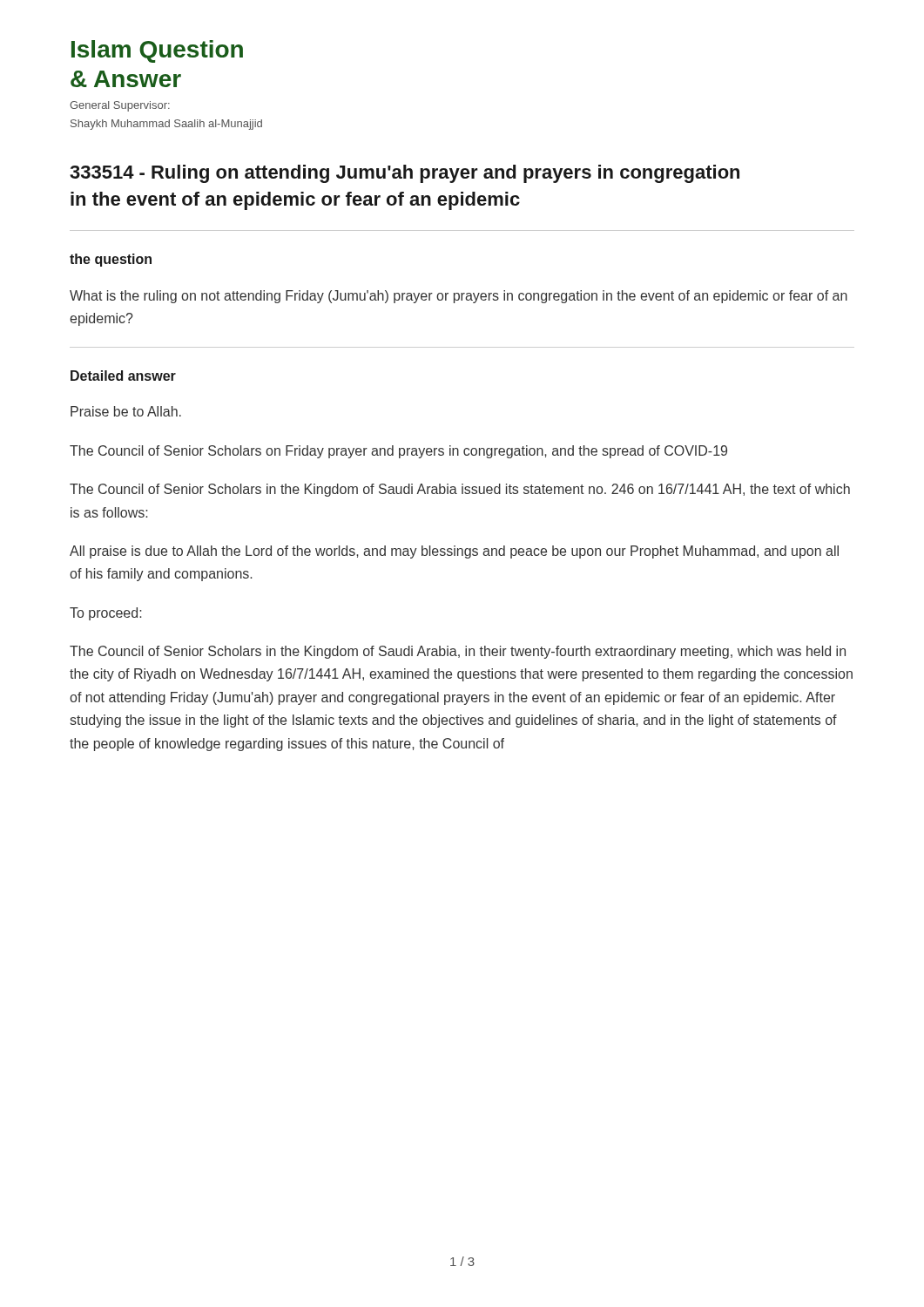Point to the passage starting "the question"

click(111, 260)
